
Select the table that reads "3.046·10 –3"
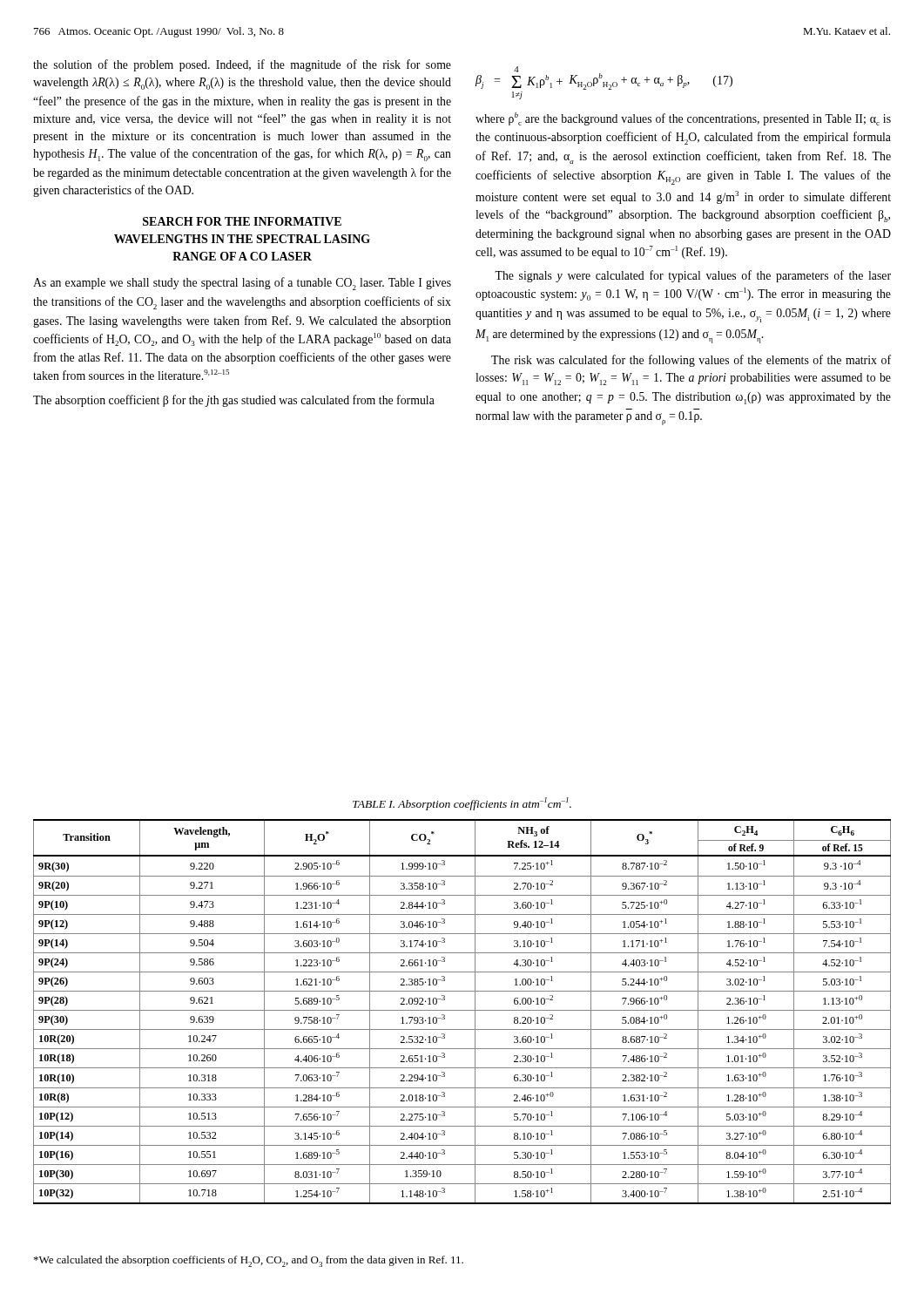click(x=462, y=1012)
